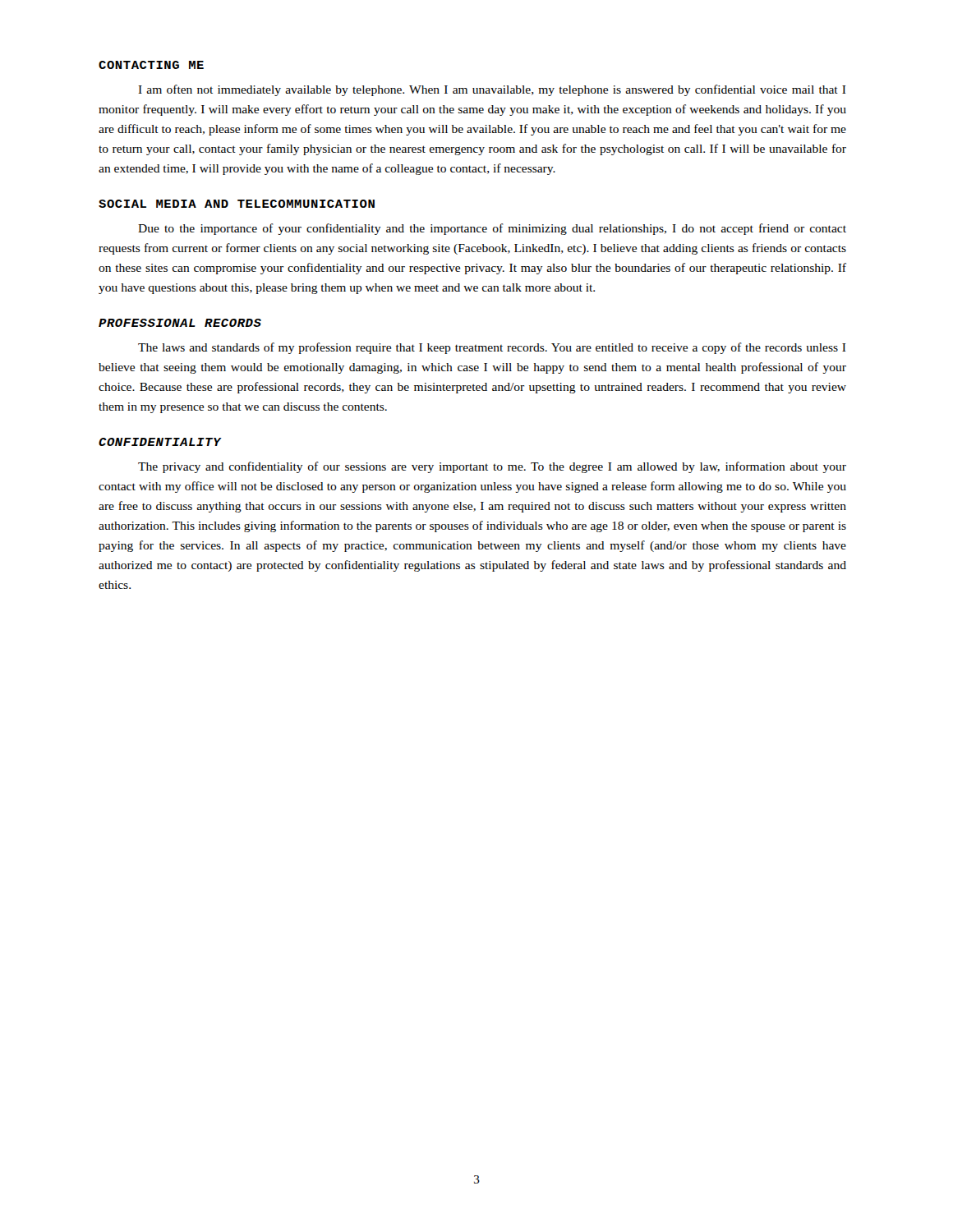Click on the text block that reads "The laws and standards"

[472, 377]
